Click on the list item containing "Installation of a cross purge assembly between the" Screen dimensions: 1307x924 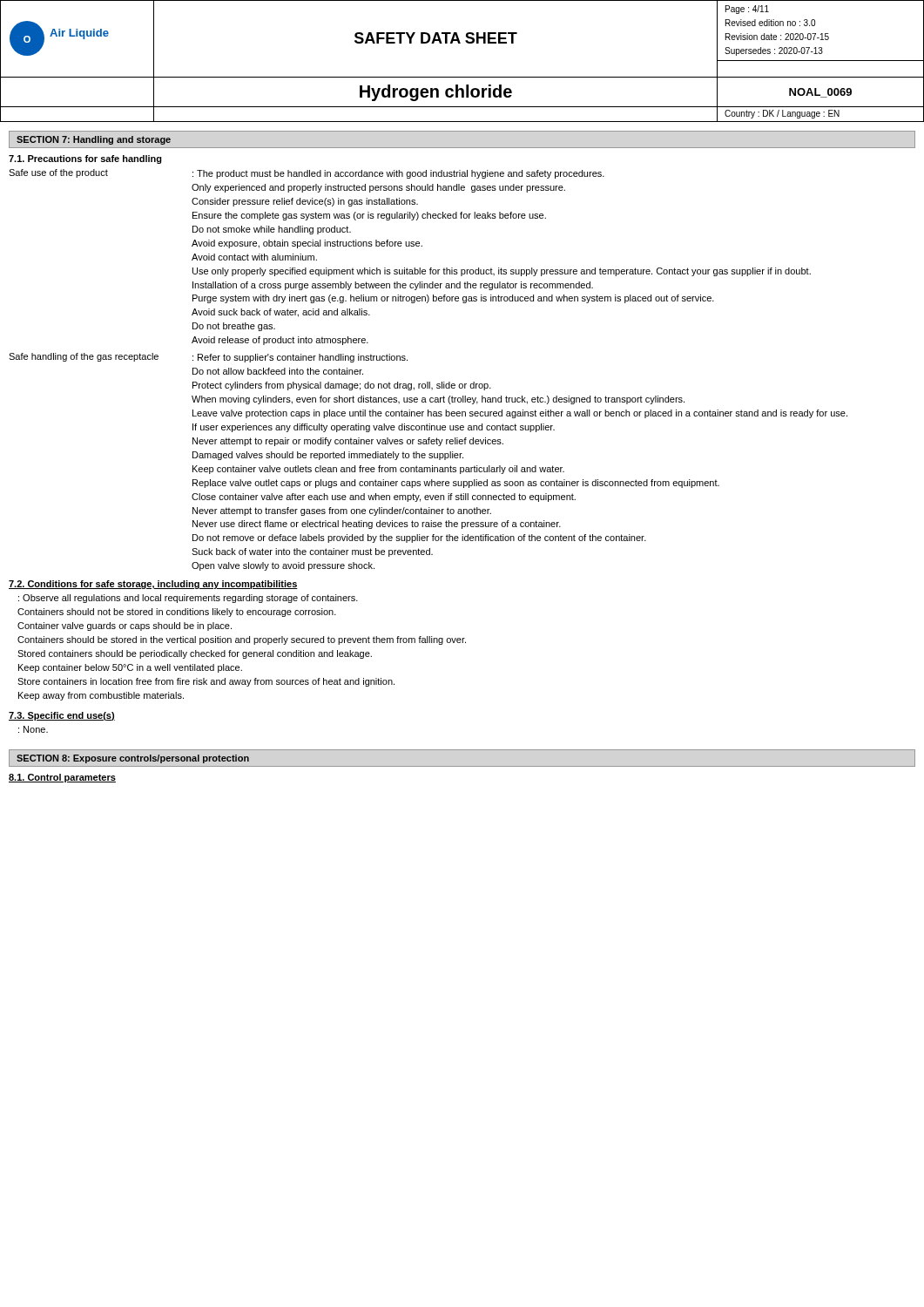point(393,285)
